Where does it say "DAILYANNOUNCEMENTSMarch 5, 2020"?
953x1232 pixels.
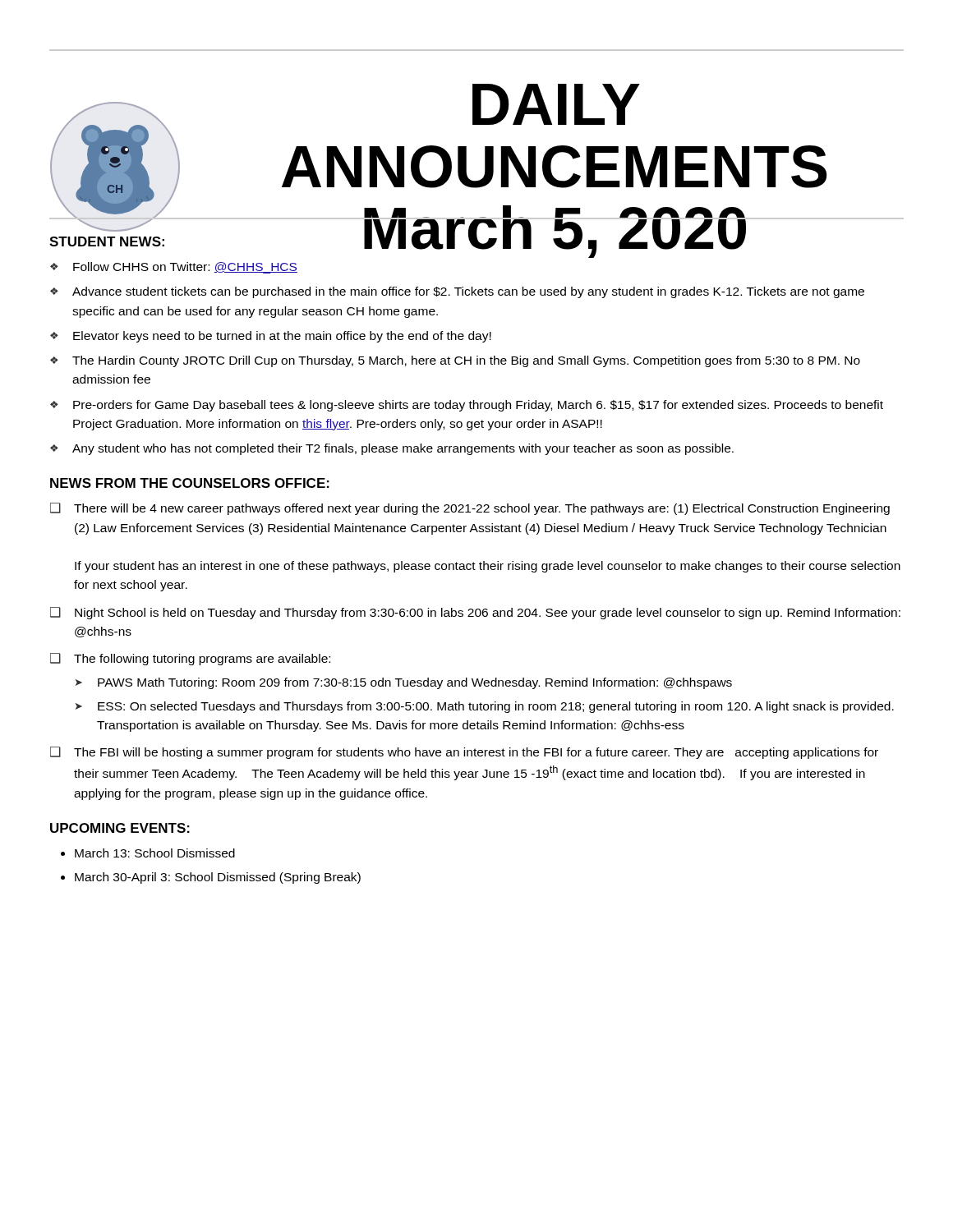[555, 167]
